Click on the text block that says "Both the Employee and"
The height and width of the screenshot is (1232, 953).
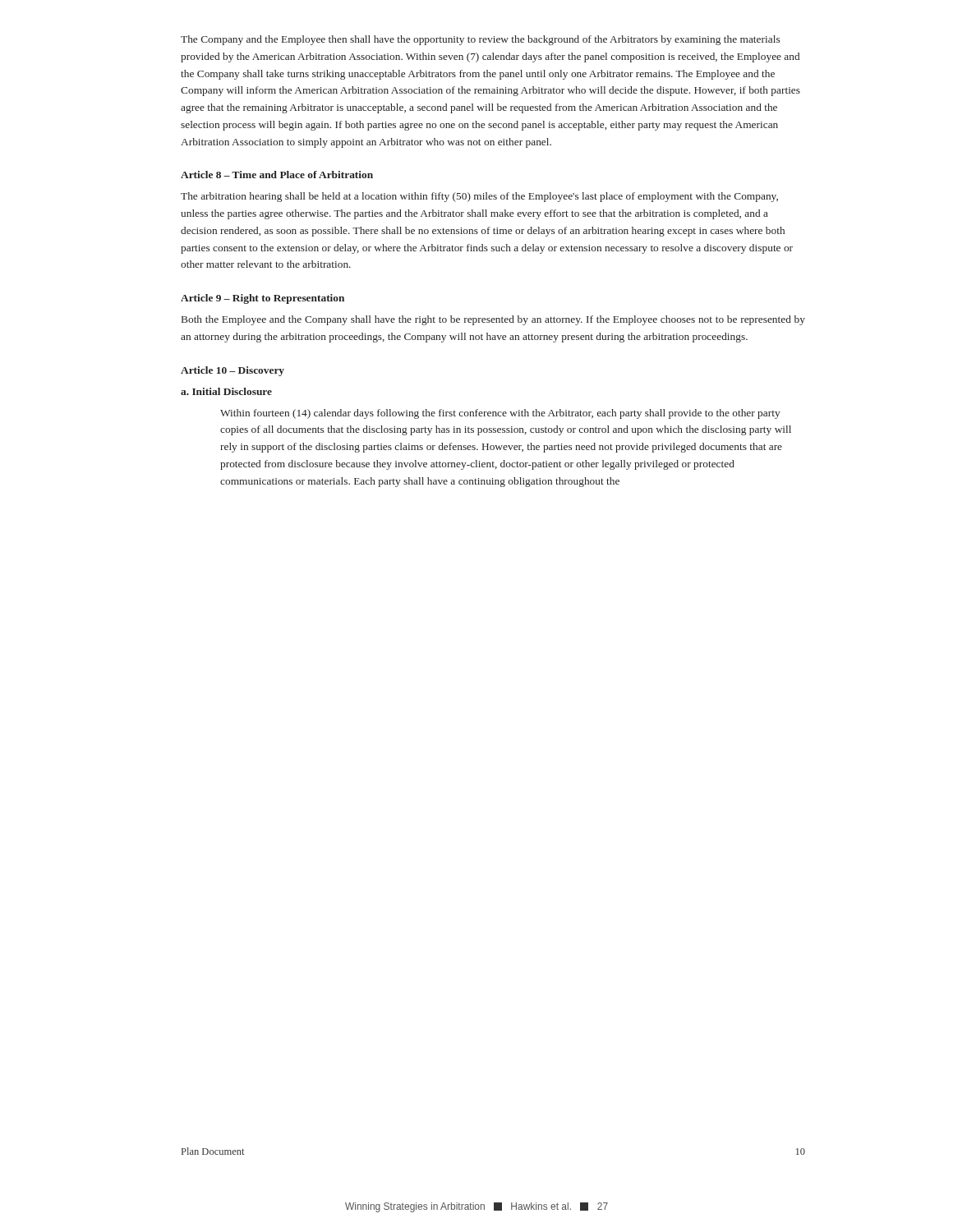click(x=493, y=328)
